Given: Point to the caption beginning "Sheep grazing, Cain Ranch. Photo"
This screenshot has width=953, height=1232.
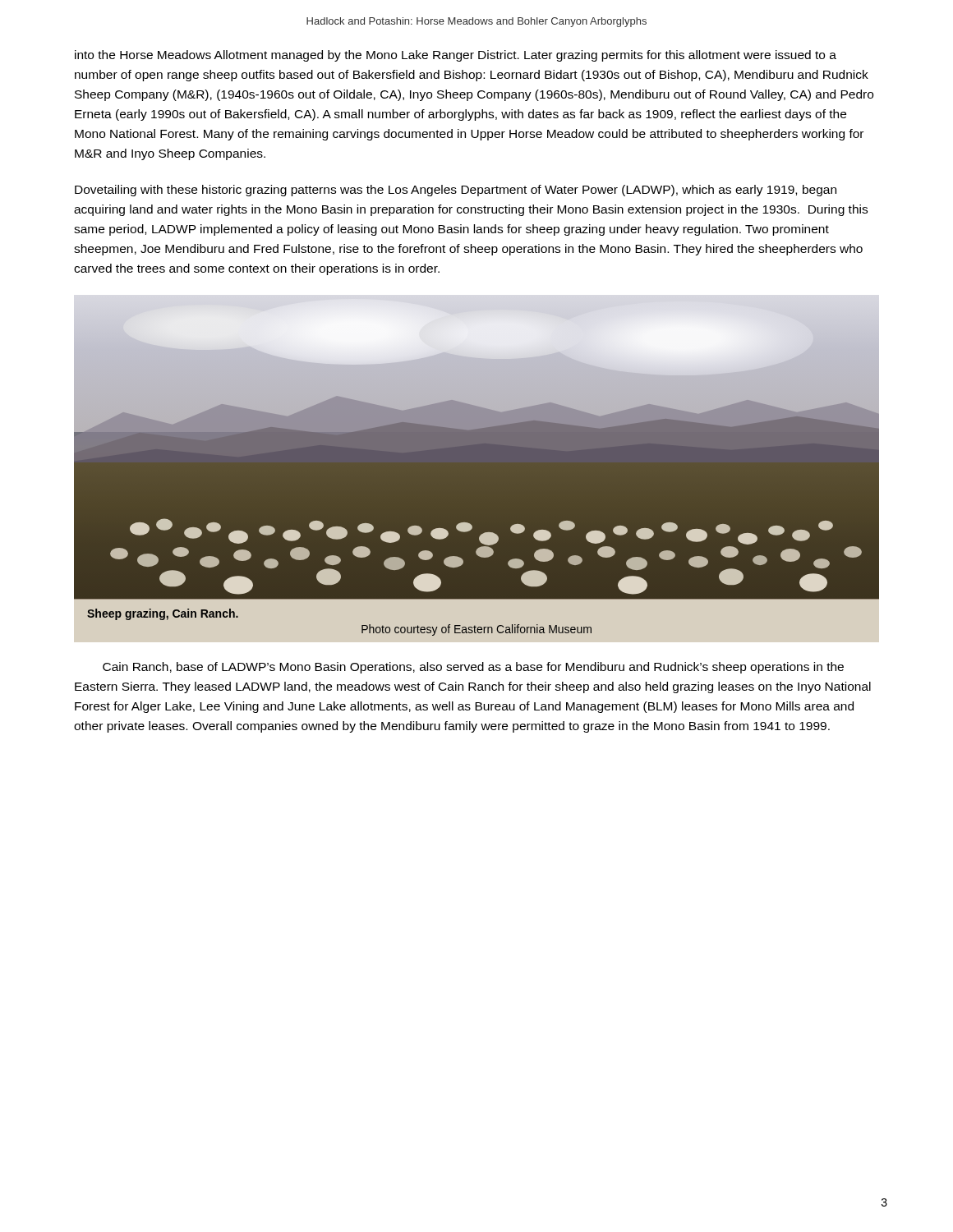Looking at the screenshot, I should (476, 621).
